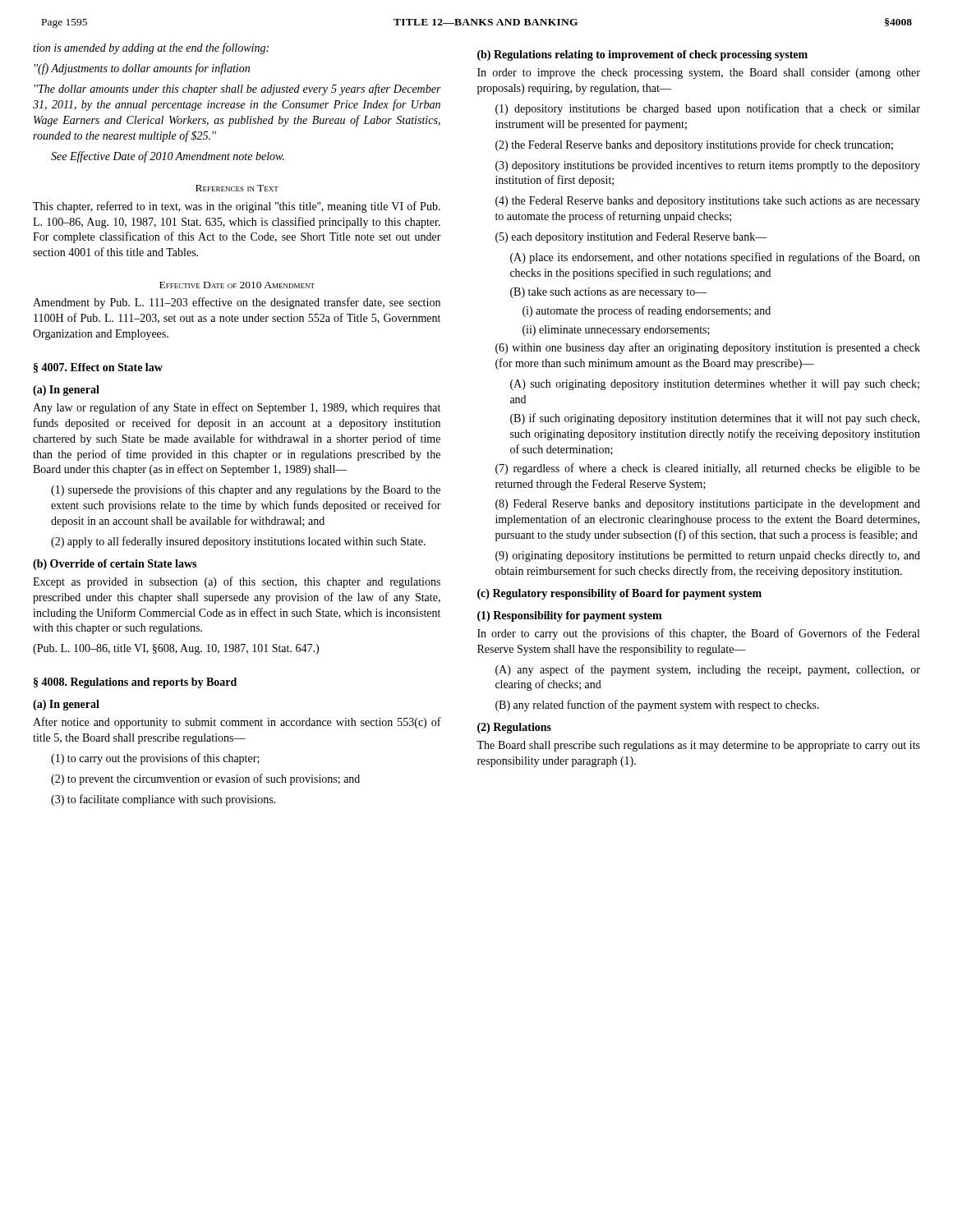Click on the region starting "''(f) Adjustments to dollar amounts"
Screen dimensions: 1232x953
click(x=237, y=69)
